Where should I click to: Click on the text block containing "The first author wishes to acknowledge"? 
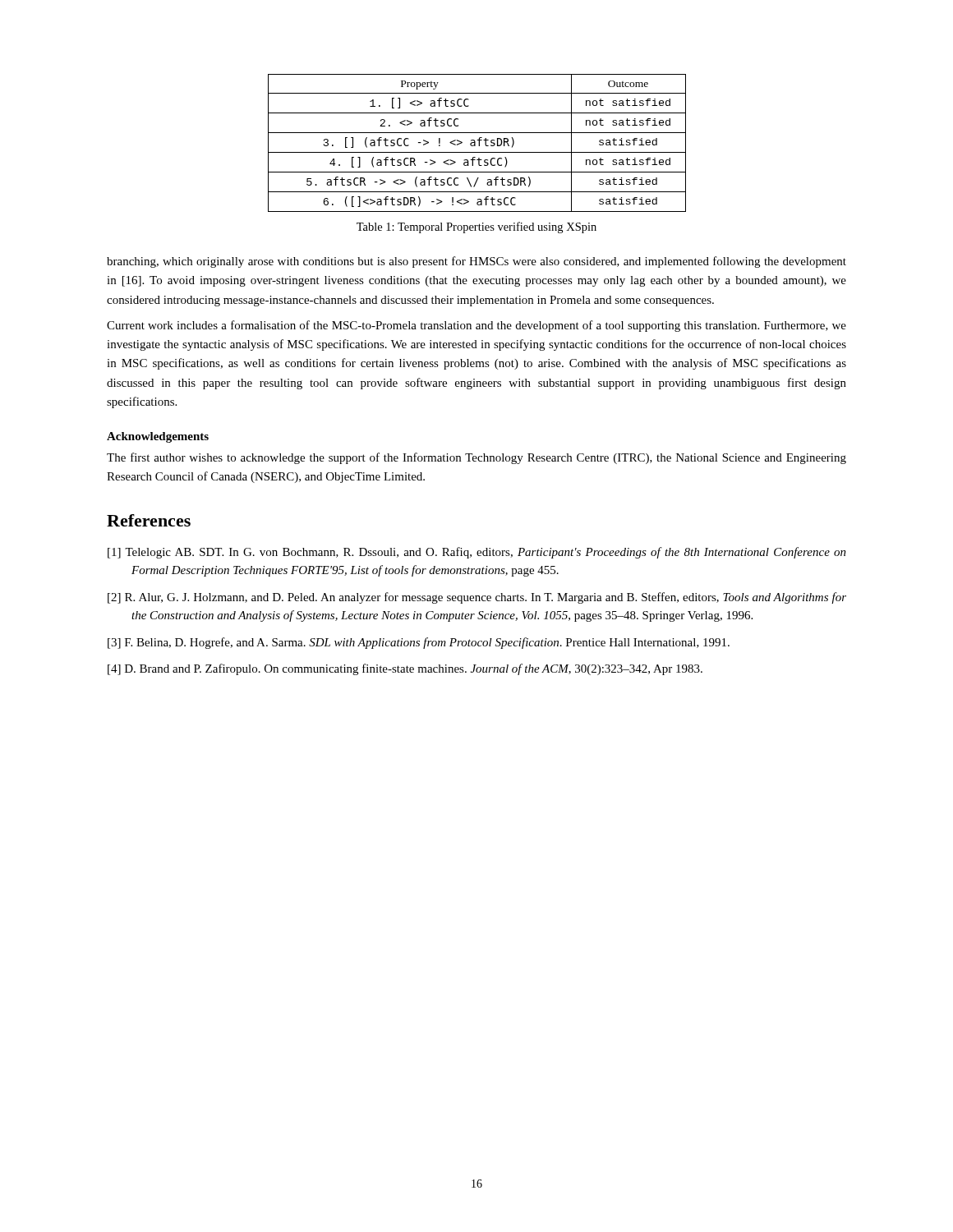476,467
